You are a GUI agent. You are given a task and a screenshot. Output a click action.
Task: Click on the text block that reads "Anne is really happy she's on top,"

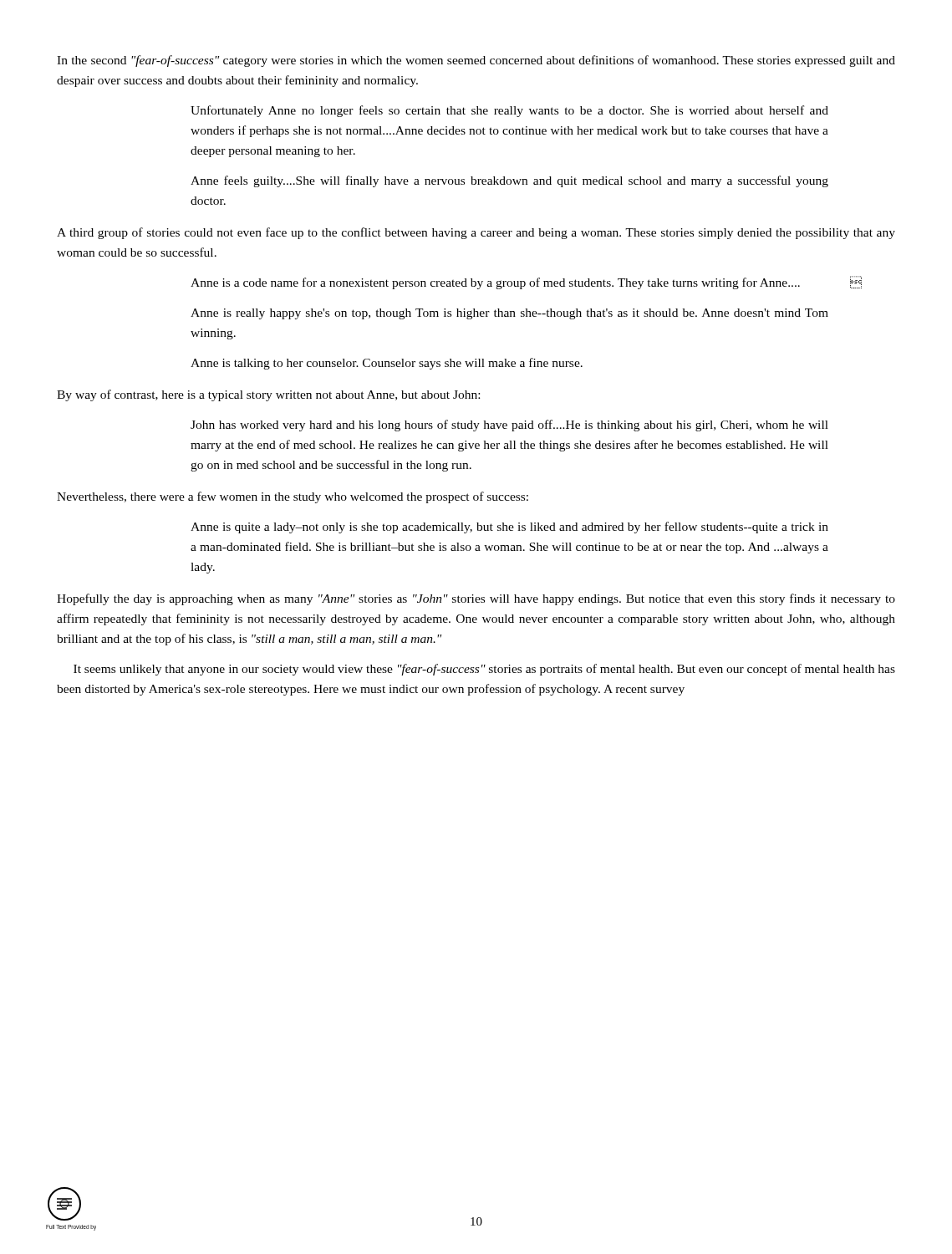[509, 323]
